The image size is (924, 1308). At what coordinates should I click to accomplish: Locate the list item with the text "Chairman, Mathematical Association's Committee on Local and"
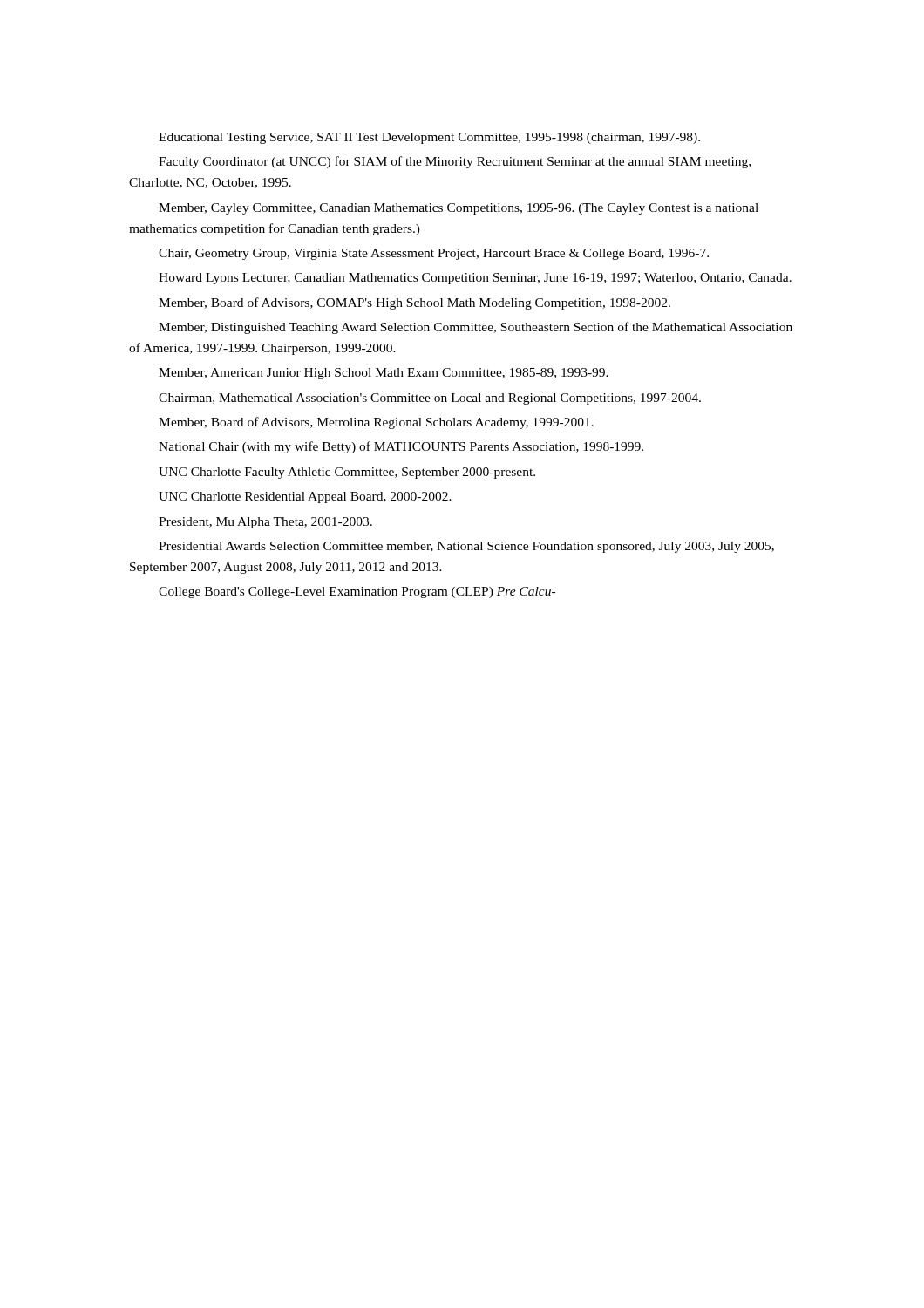(x=430, y=397)
